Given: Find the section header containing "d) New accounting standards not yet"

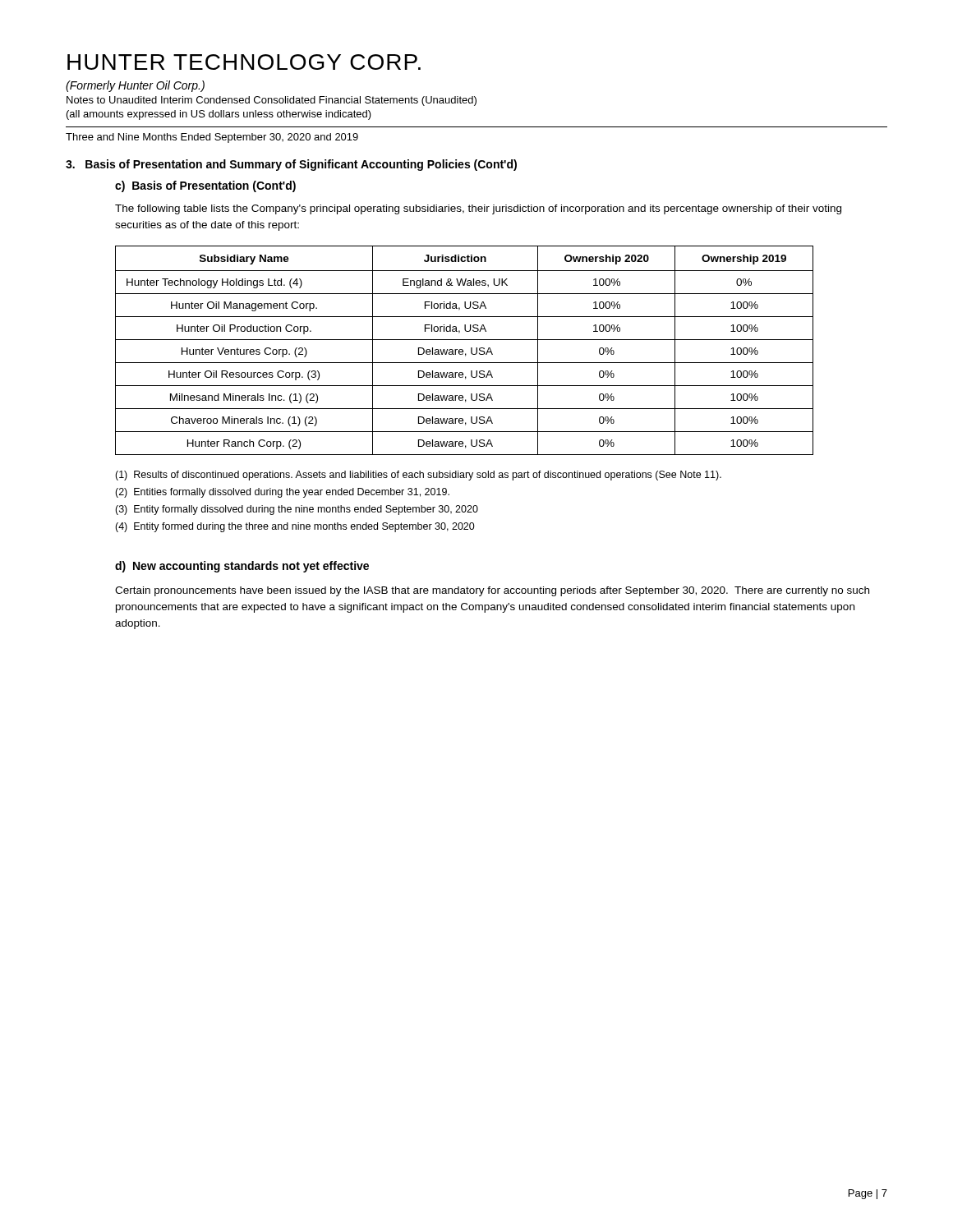Looking at the screenshot, I should (x=242, y=565).
